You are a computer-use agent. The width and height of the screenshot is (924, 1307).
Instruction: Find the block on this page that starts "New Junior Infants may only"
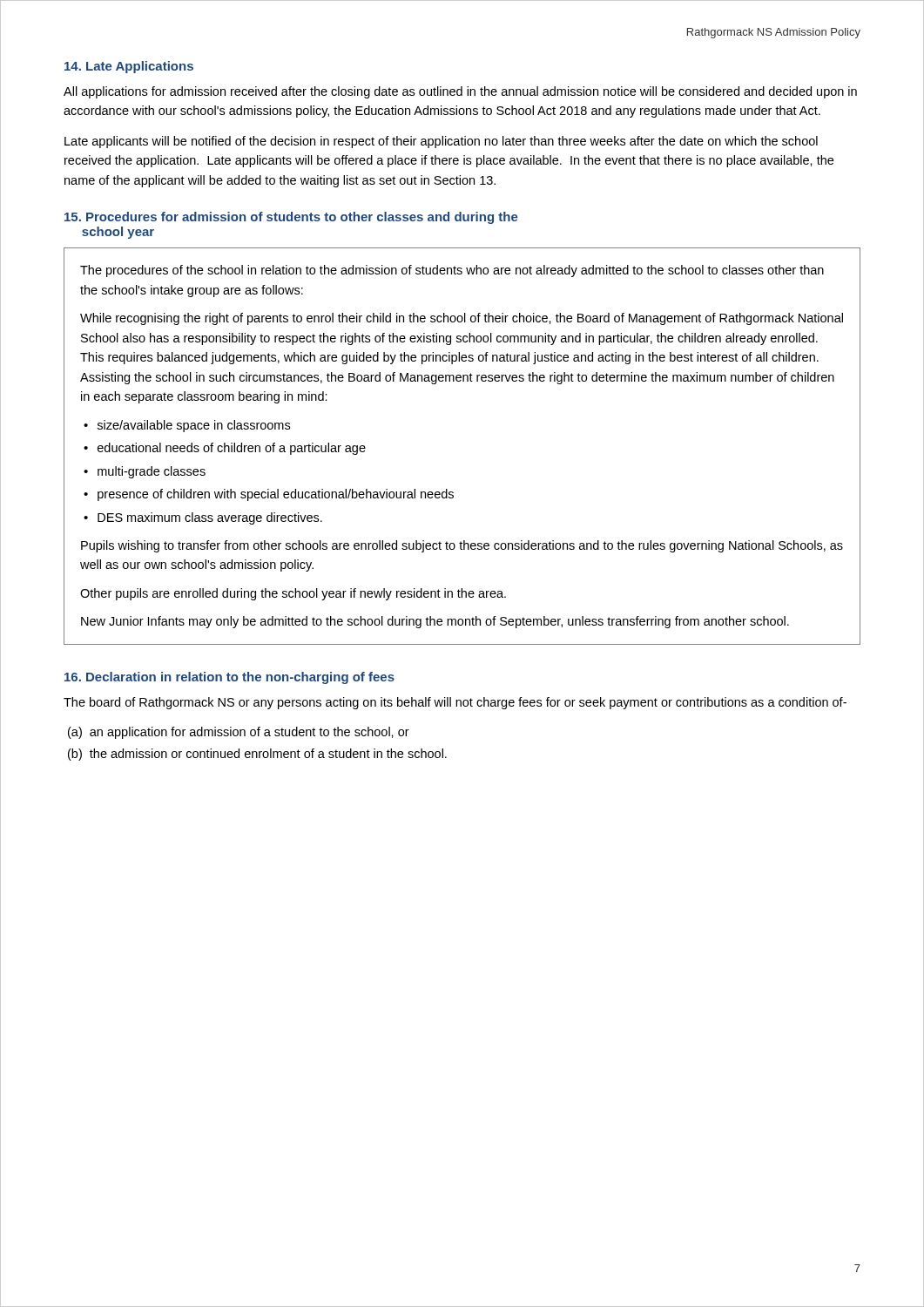[x=435, y=622]
